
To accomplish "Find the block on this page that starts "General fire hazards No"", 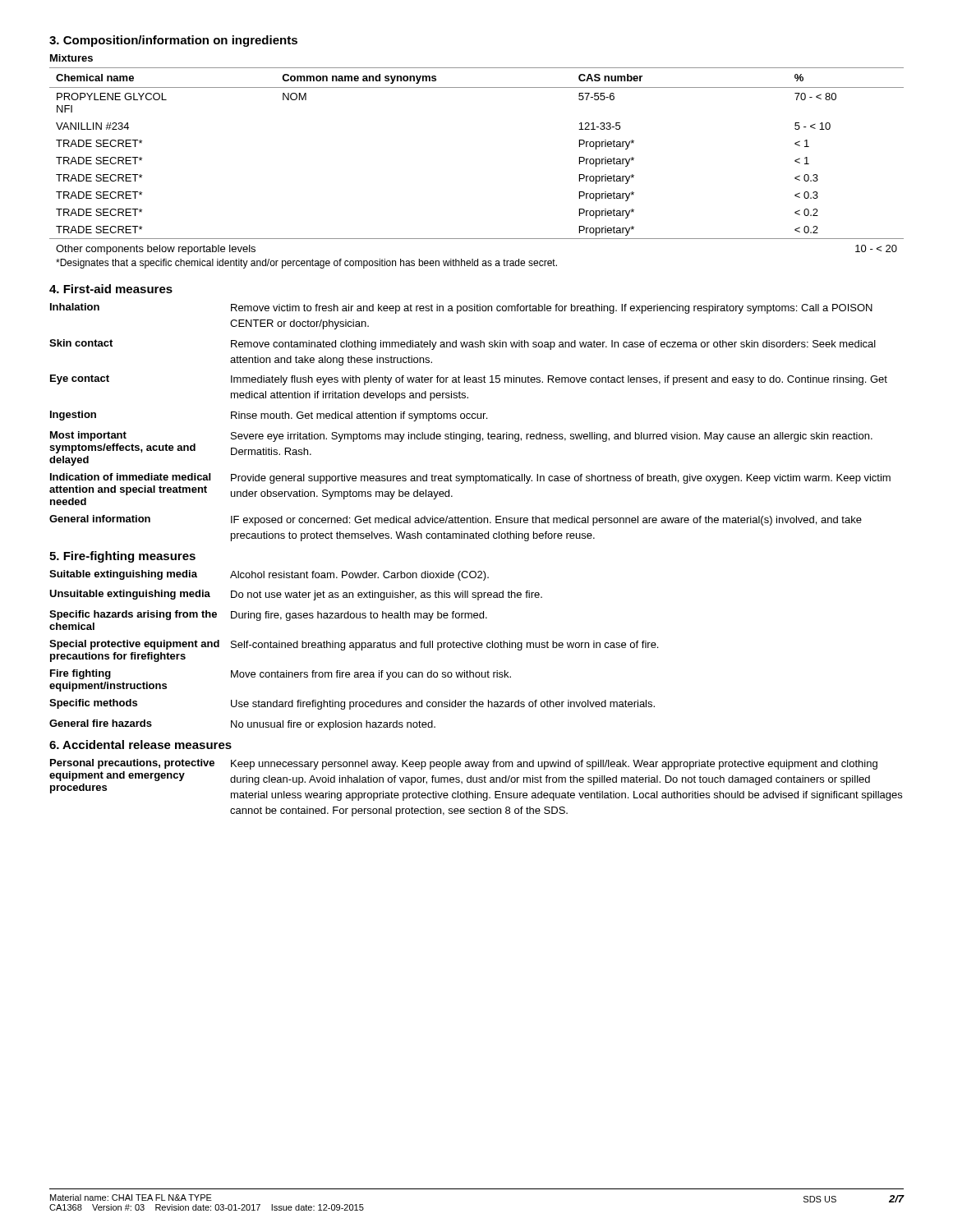I will pos(242,725).
